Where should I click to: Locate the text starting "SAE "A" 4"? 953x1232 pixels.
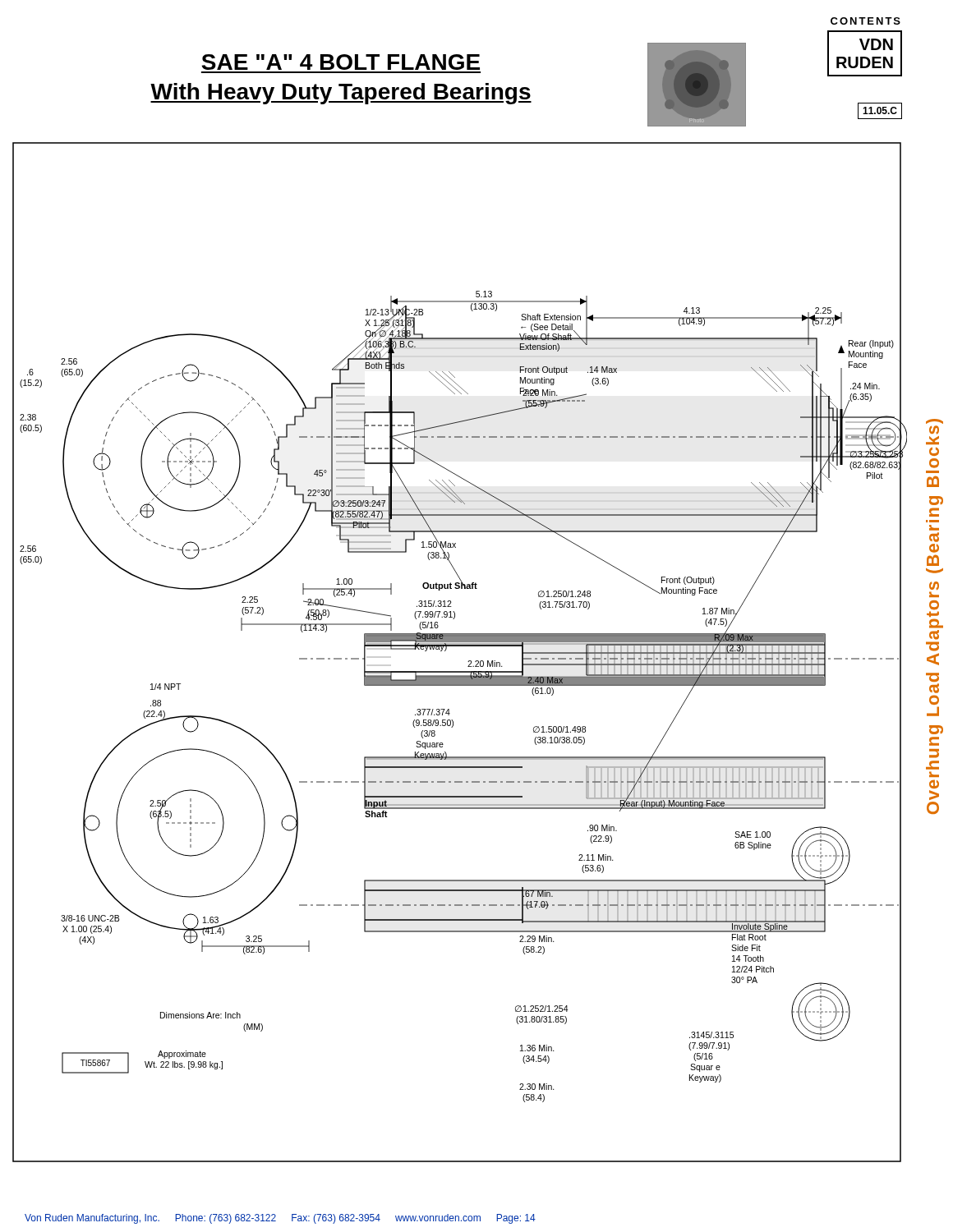point(341,78)
